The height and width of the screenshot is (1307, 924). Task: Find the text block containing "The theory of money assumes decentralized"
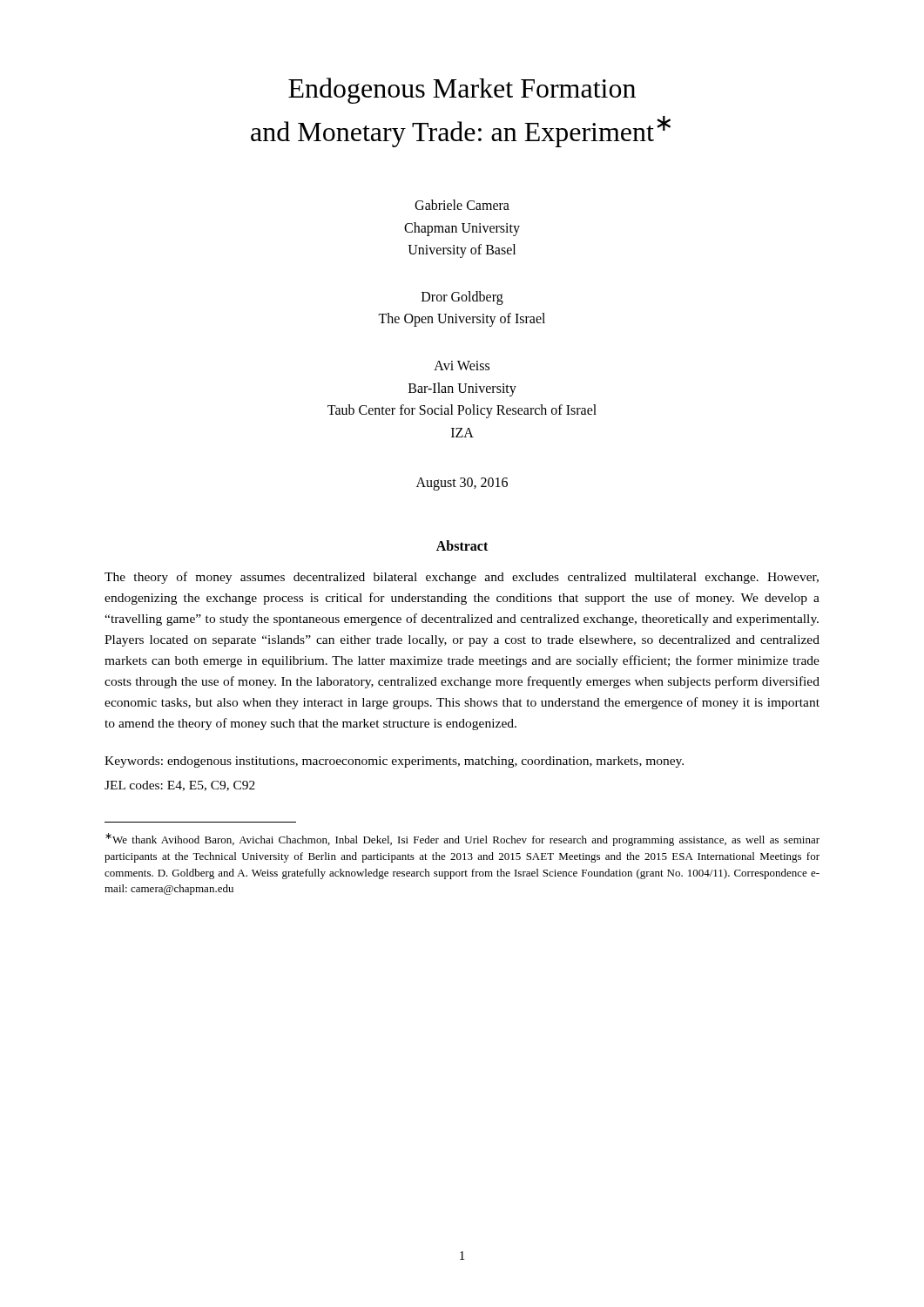(462, 650)
